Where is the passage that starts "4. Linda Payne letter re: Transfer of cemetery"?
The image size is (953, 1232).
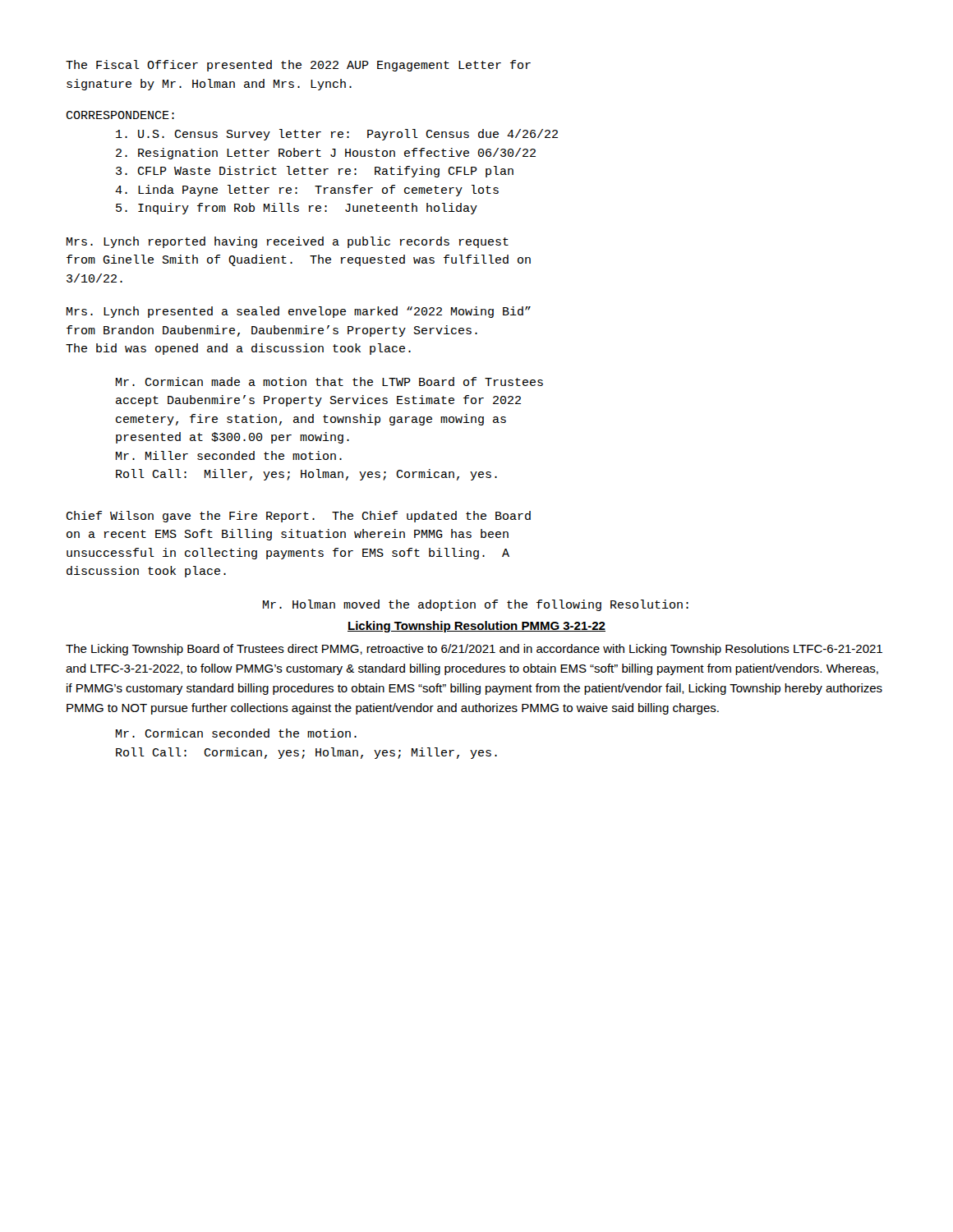click(x=307, y=191)
